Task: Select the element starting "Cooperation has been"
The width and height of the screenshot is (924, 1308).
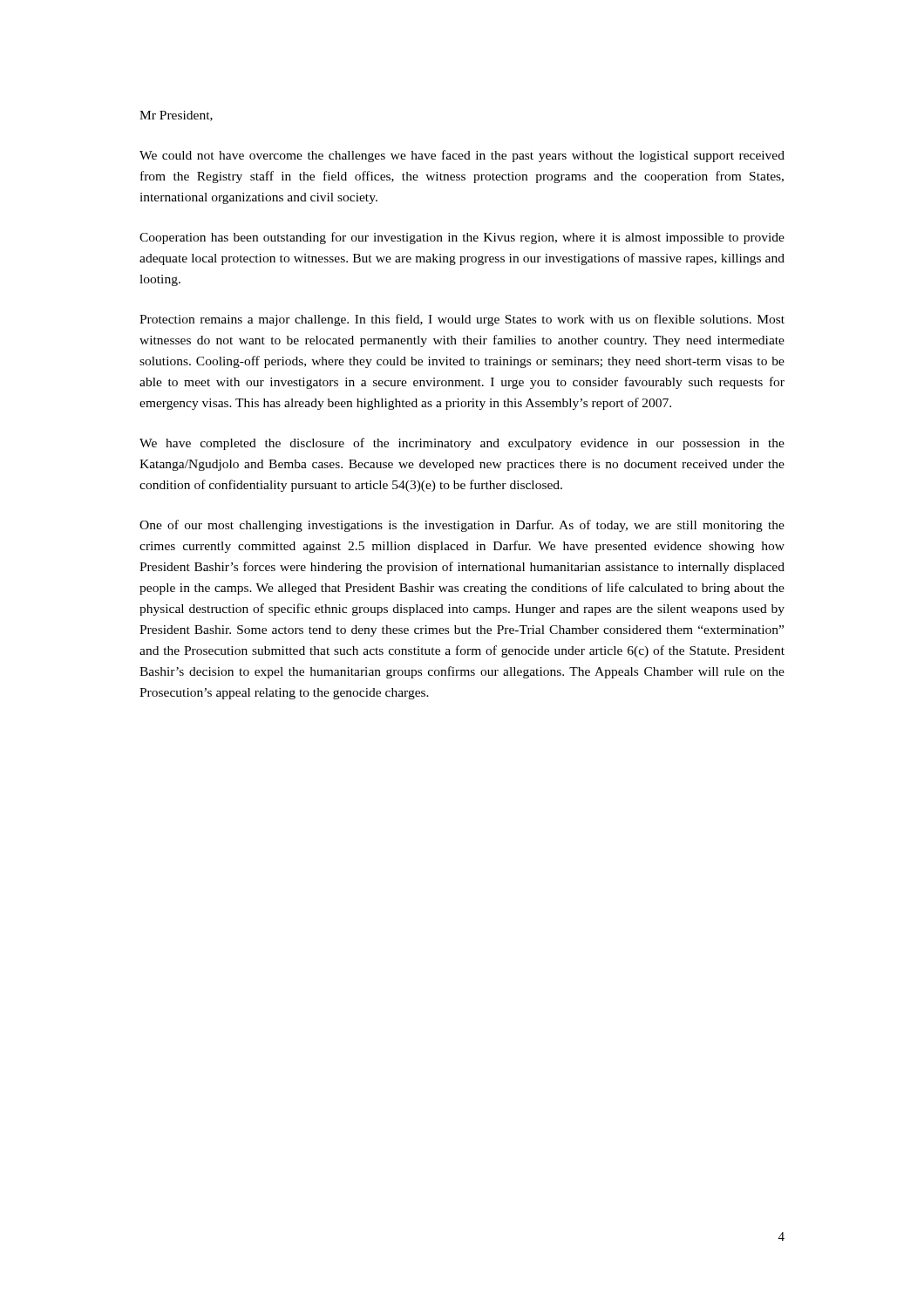Action: click(462, 258)
